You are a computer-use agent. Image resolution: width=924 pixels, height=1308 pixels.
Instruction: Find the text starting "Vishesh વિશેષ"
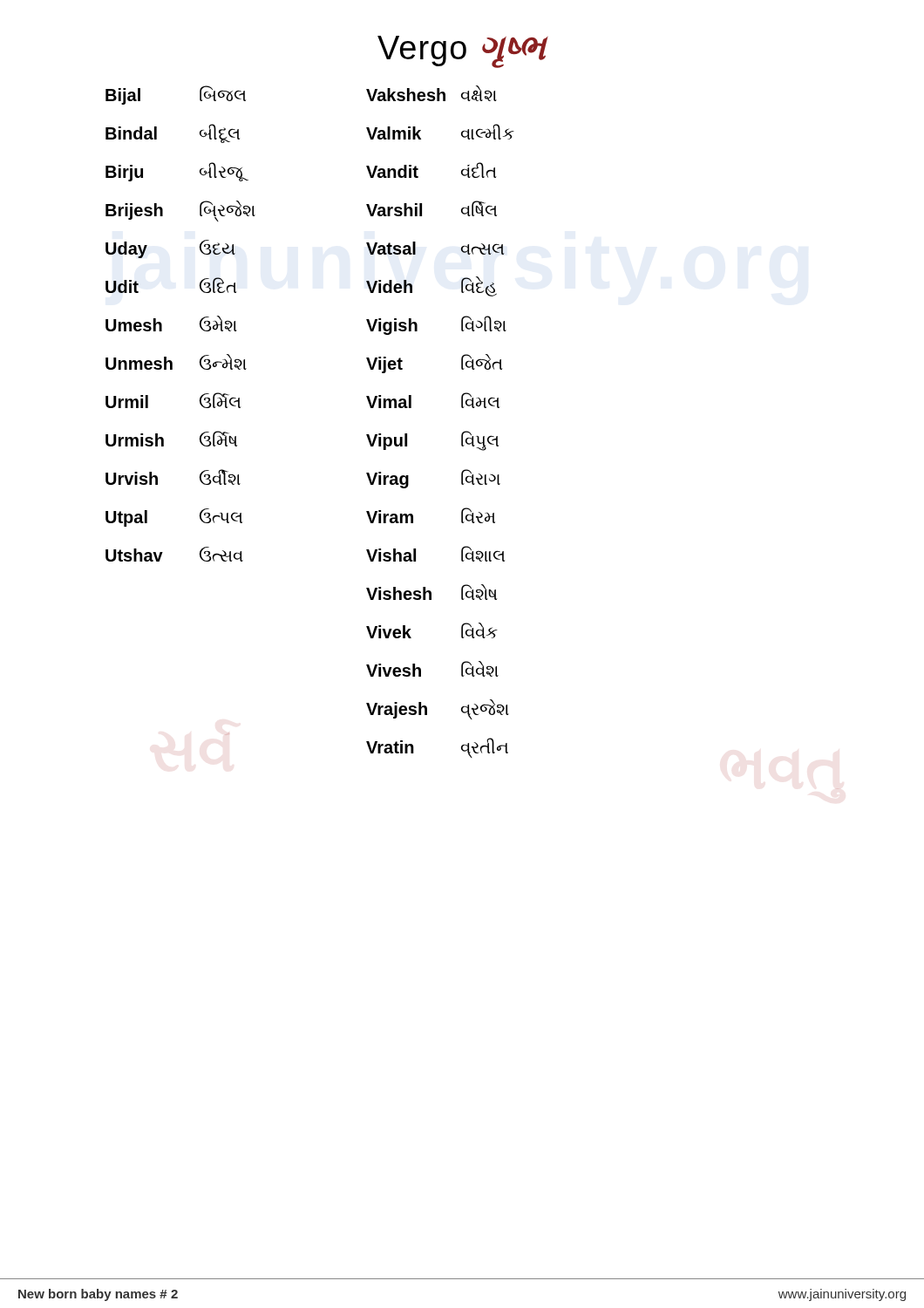point(432,594)
